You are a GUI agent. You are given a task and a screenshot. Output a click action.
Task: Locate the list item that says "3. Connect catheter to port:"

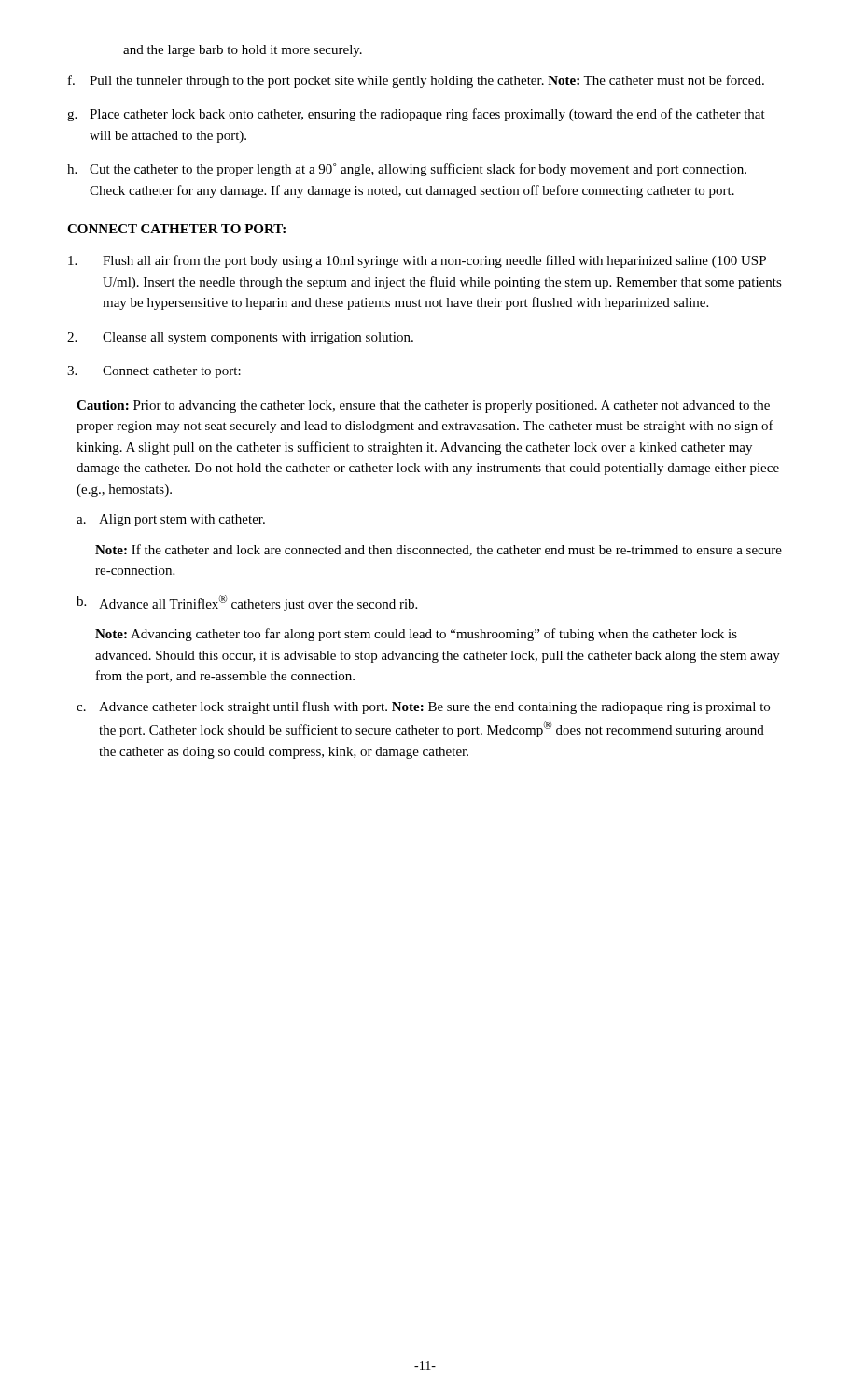[x=154, y=372]
